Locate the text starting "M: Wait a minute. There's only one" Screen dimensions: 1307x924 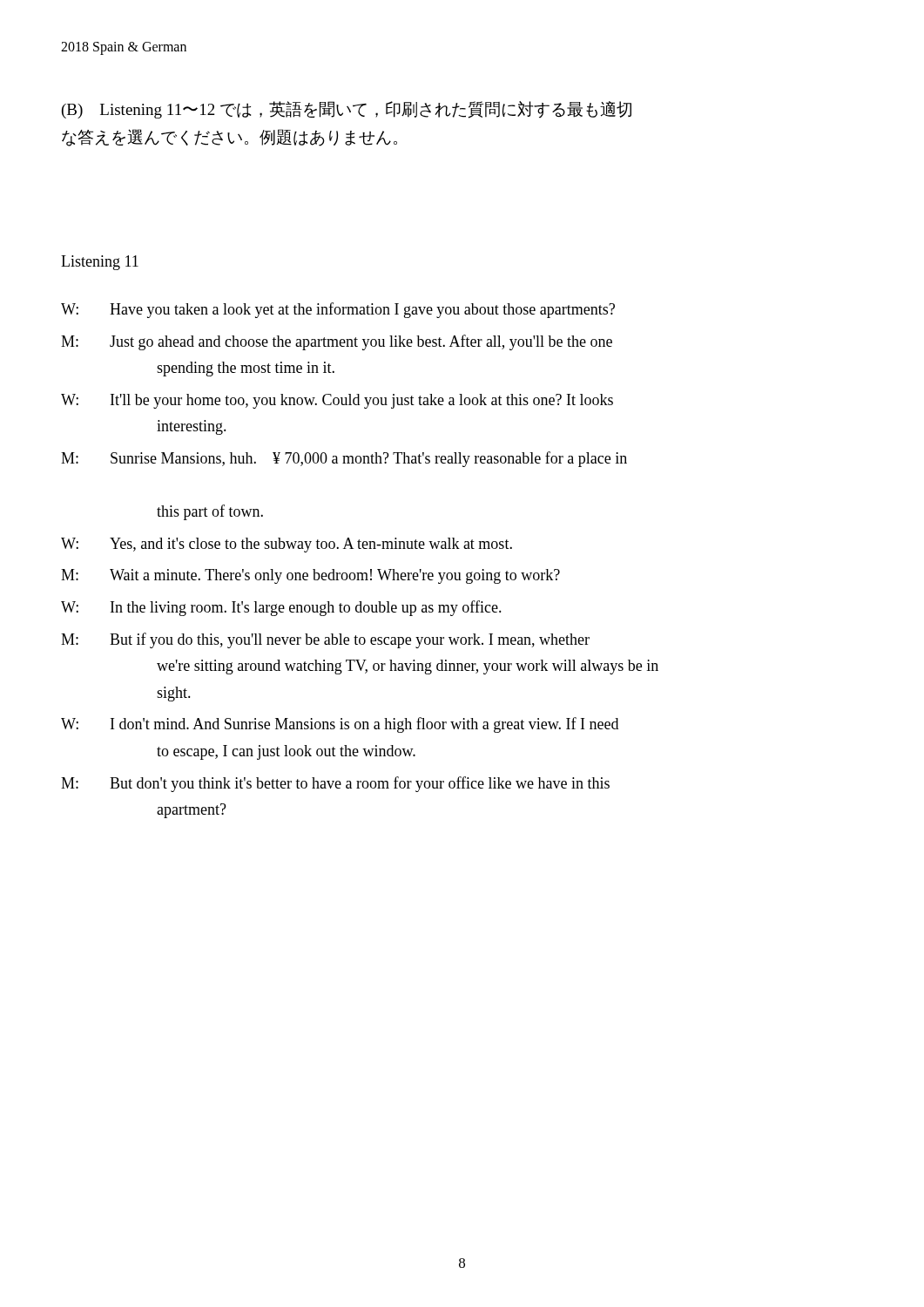tap(462, 576)
